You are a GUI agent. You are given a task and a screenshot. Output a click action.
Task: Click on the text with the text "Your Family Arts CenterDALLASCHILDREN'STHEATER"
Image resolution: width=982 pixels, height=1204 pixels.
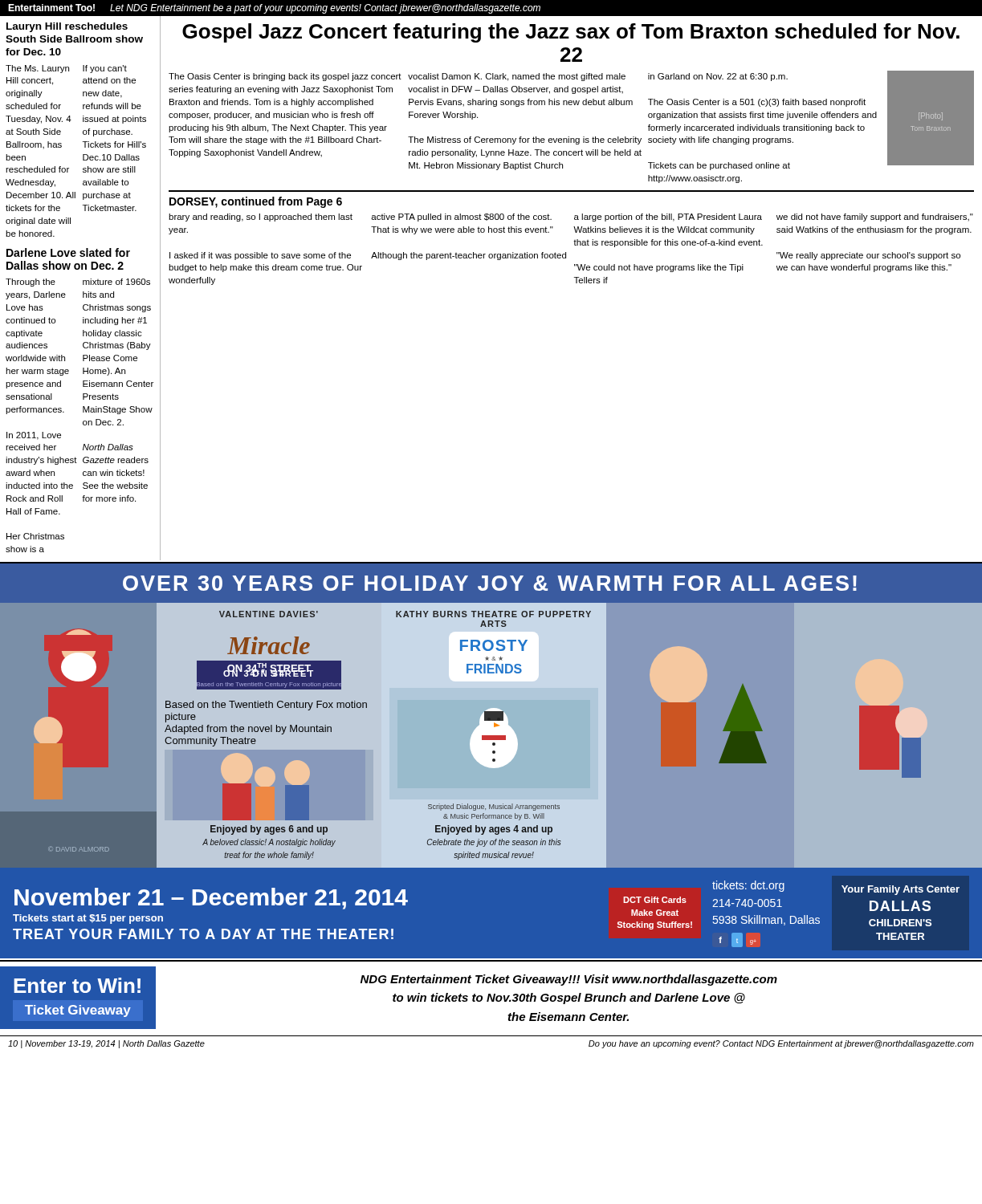coord(900,913)
